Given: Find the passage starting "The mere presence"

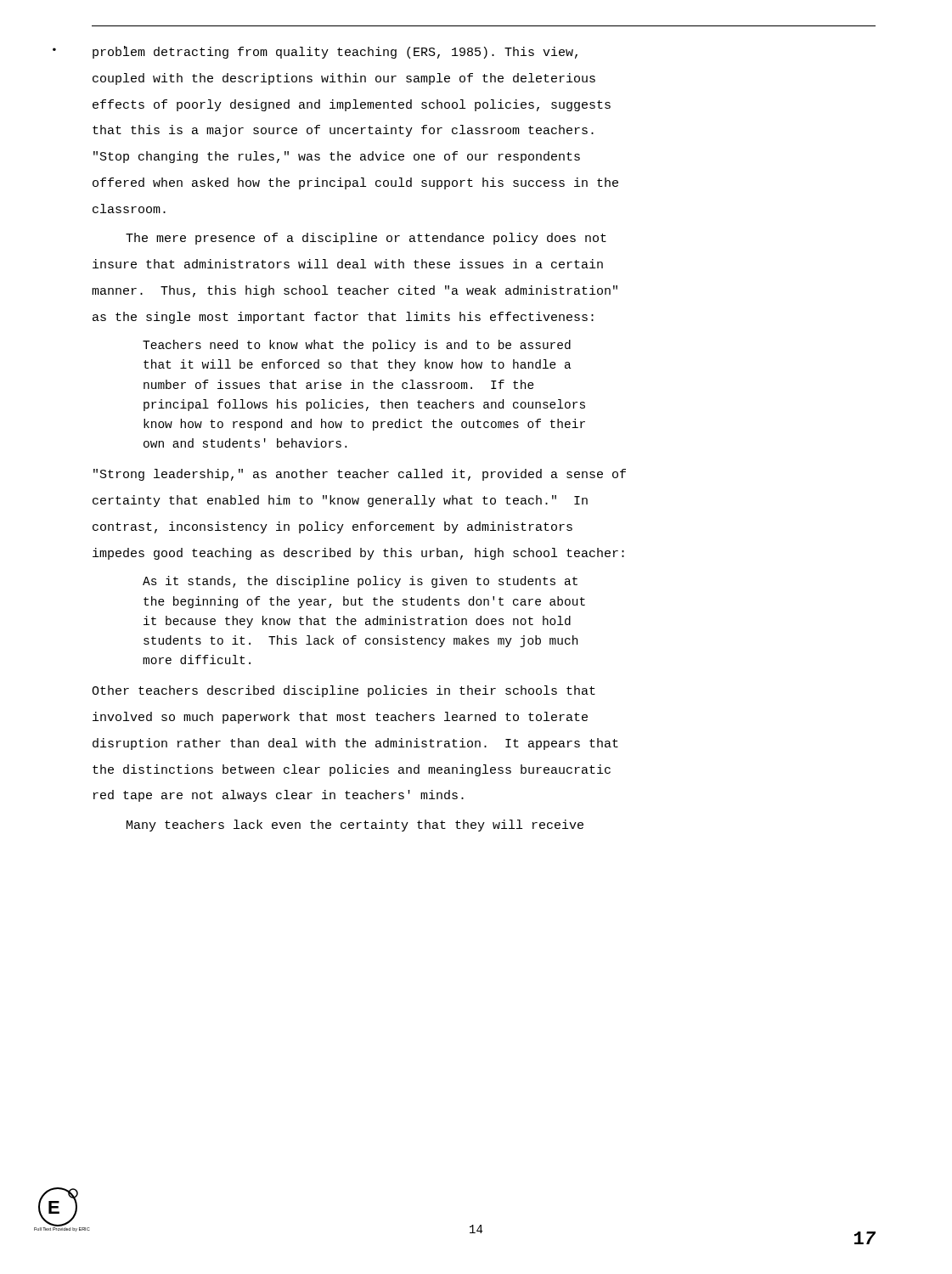Looking at the screenshot, I should click(355, 278).
